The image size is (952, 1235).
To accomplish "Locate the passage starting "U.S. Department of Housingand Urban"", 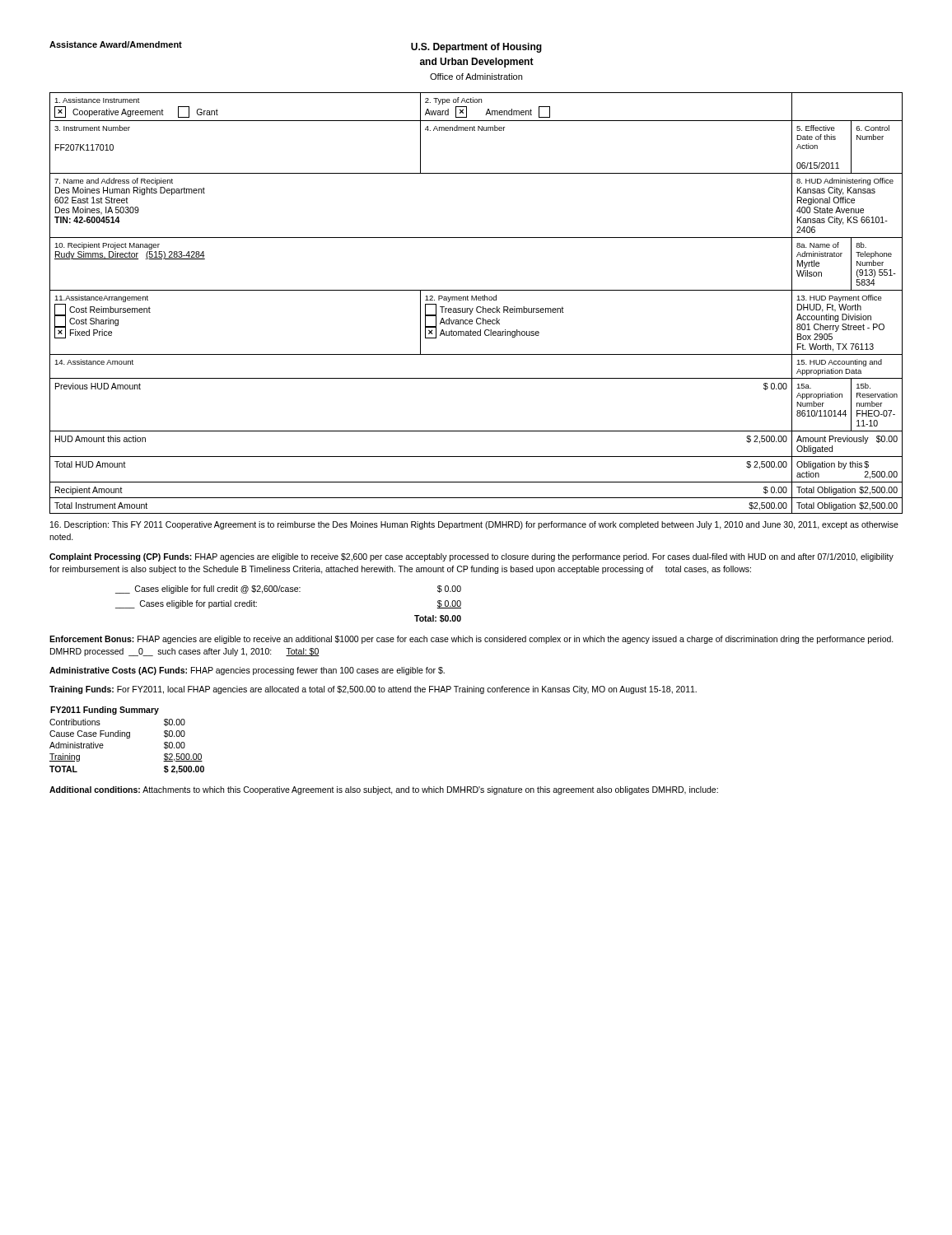I will pos(476,61).
